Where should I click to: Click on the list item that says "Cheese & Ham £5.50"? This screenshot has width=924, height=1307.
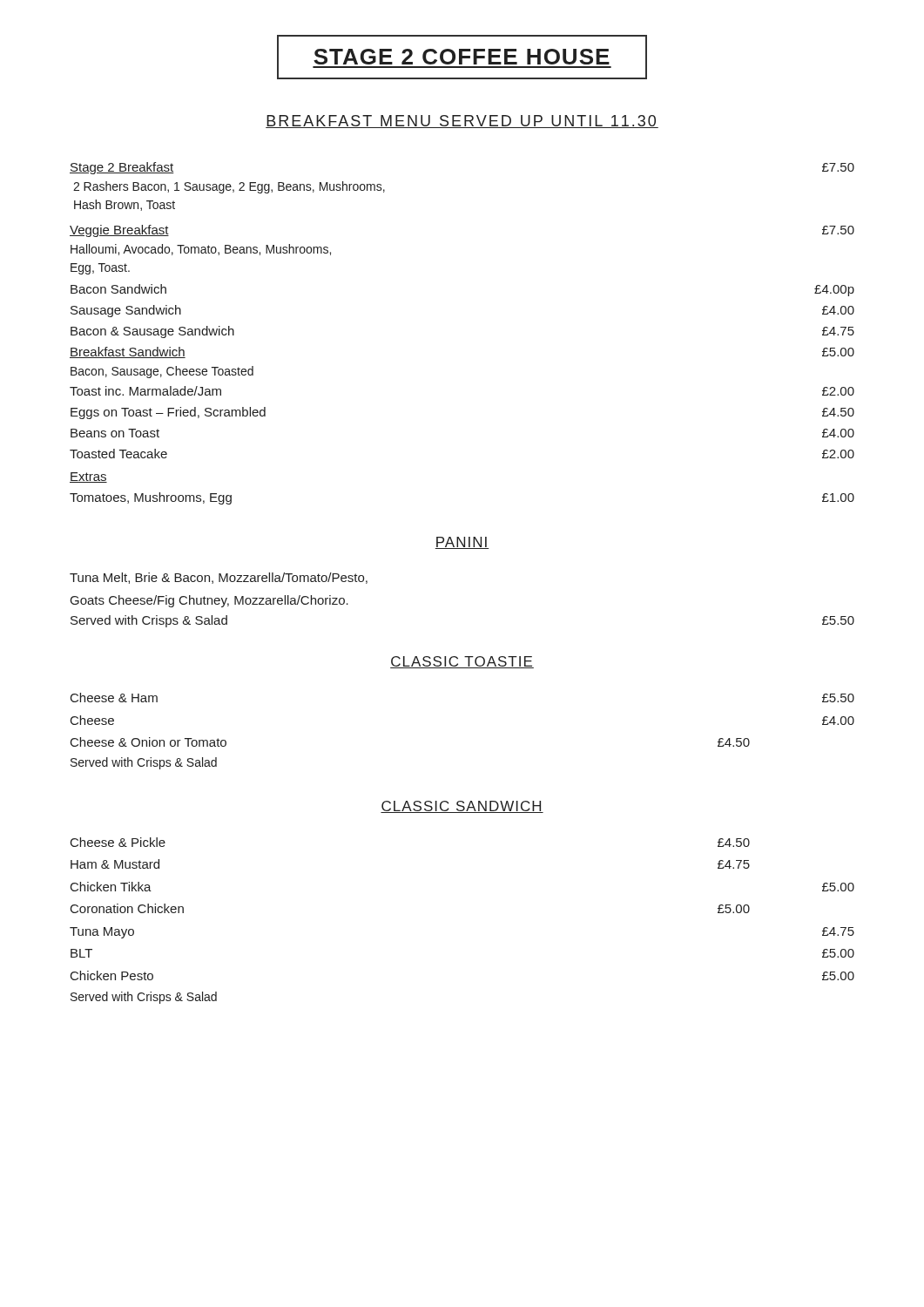[111, 698]
